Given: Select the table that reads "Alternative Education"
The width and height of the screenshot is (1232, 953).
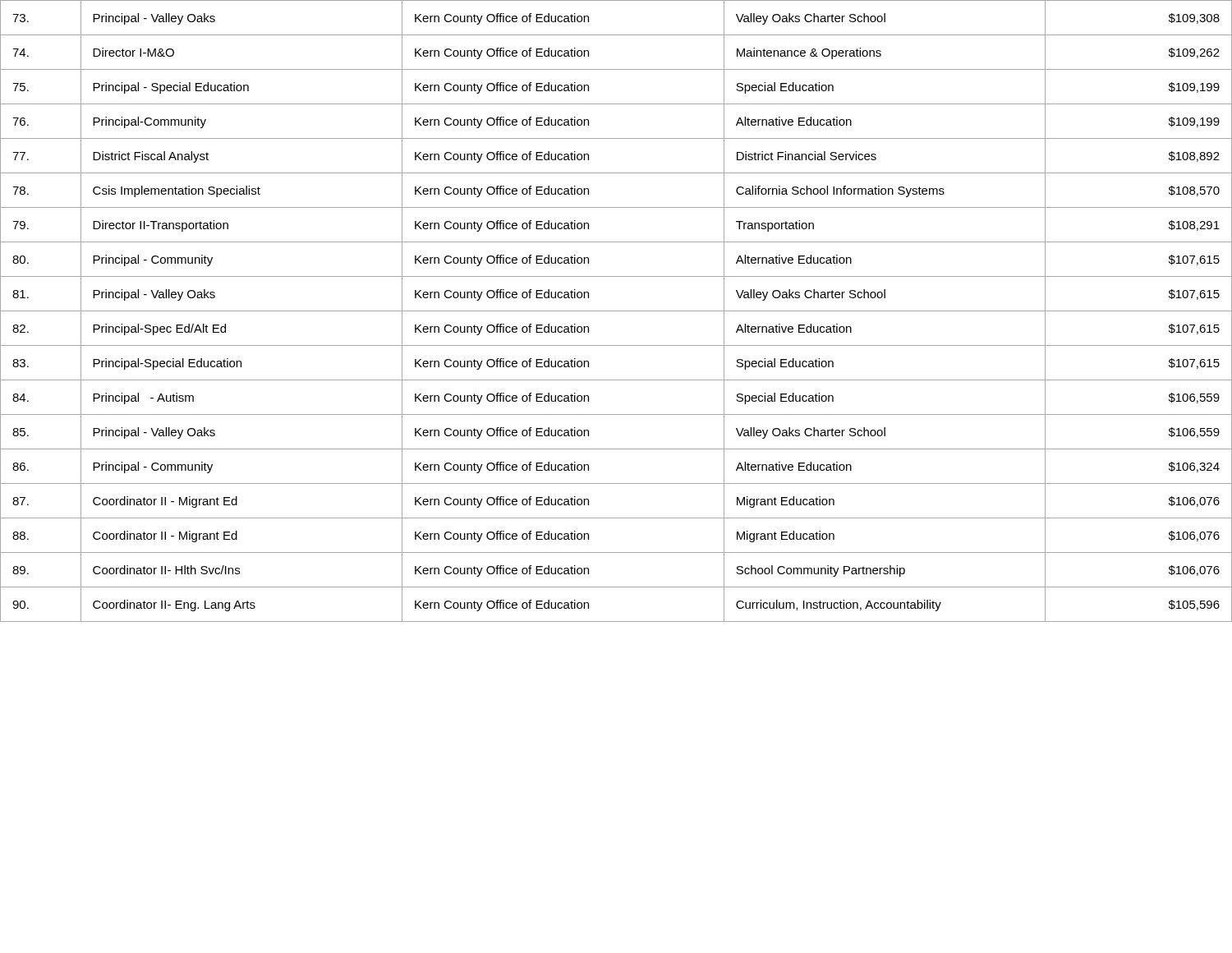Looking at the screenshot, I should pyautogui.click(x=616, y=311).
